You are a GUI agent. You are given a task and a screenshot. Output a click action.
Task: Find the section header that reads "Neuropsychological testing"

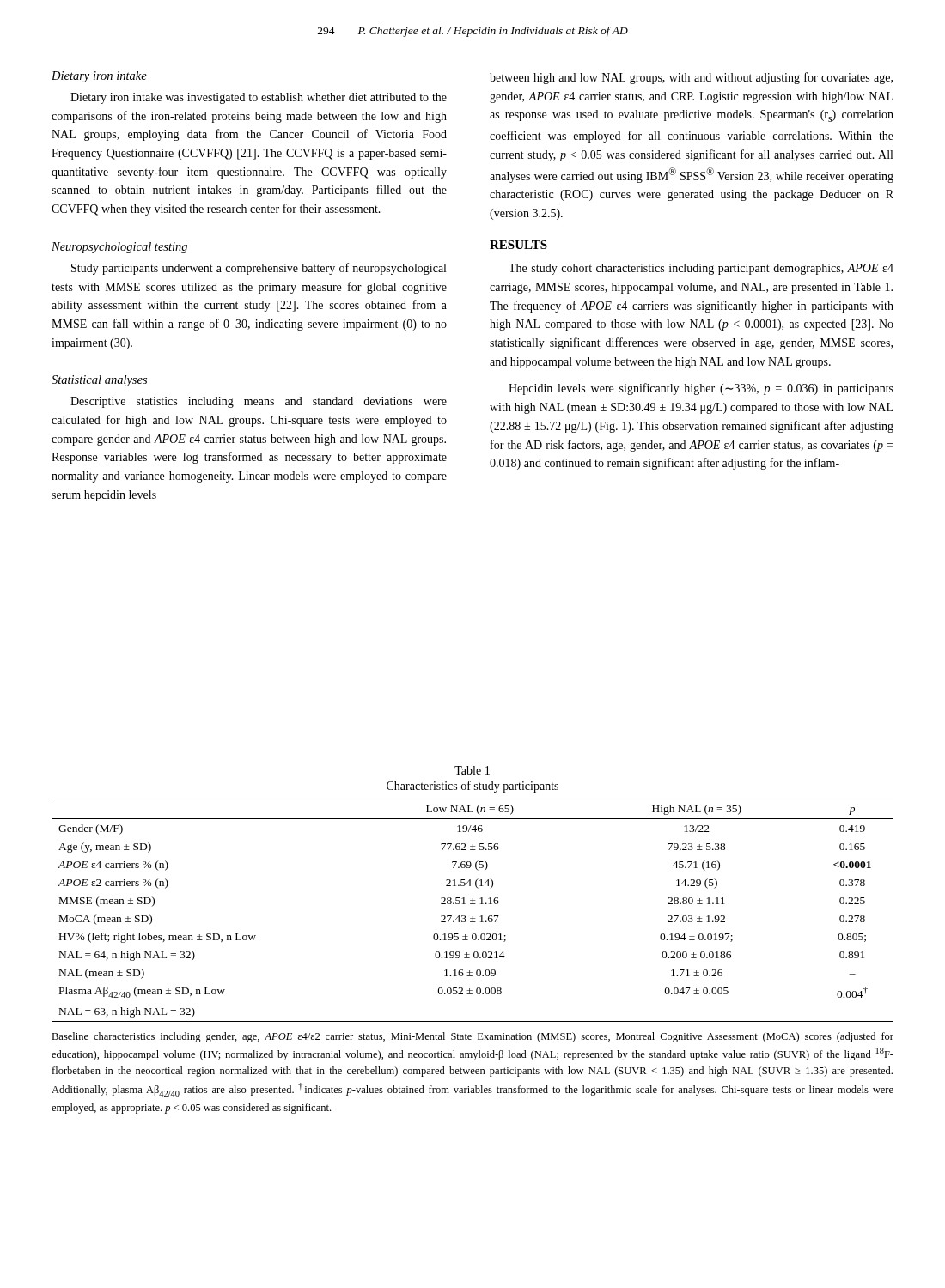click(120, 246)
